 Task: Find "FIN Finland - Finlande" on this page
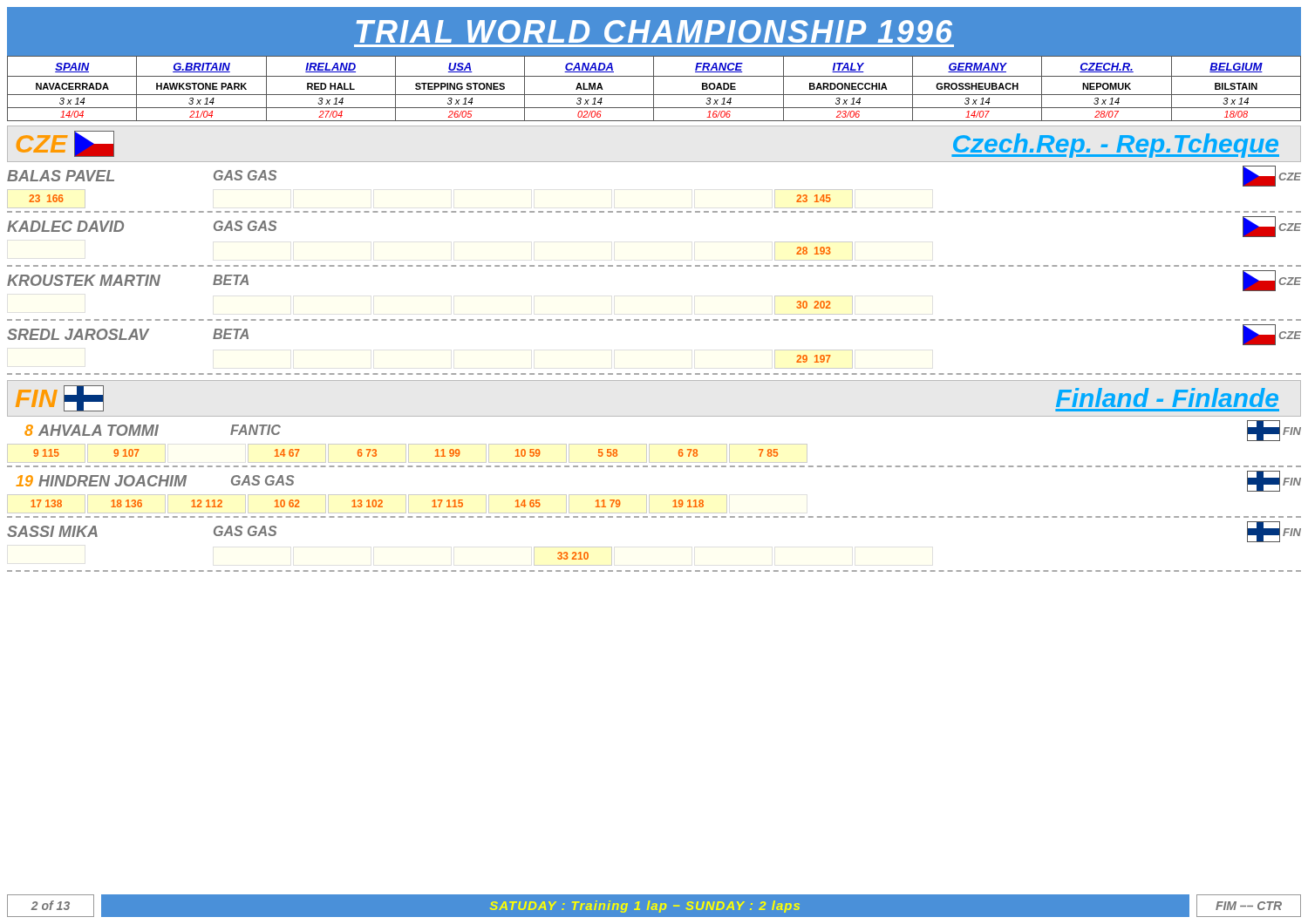point(48,398)
